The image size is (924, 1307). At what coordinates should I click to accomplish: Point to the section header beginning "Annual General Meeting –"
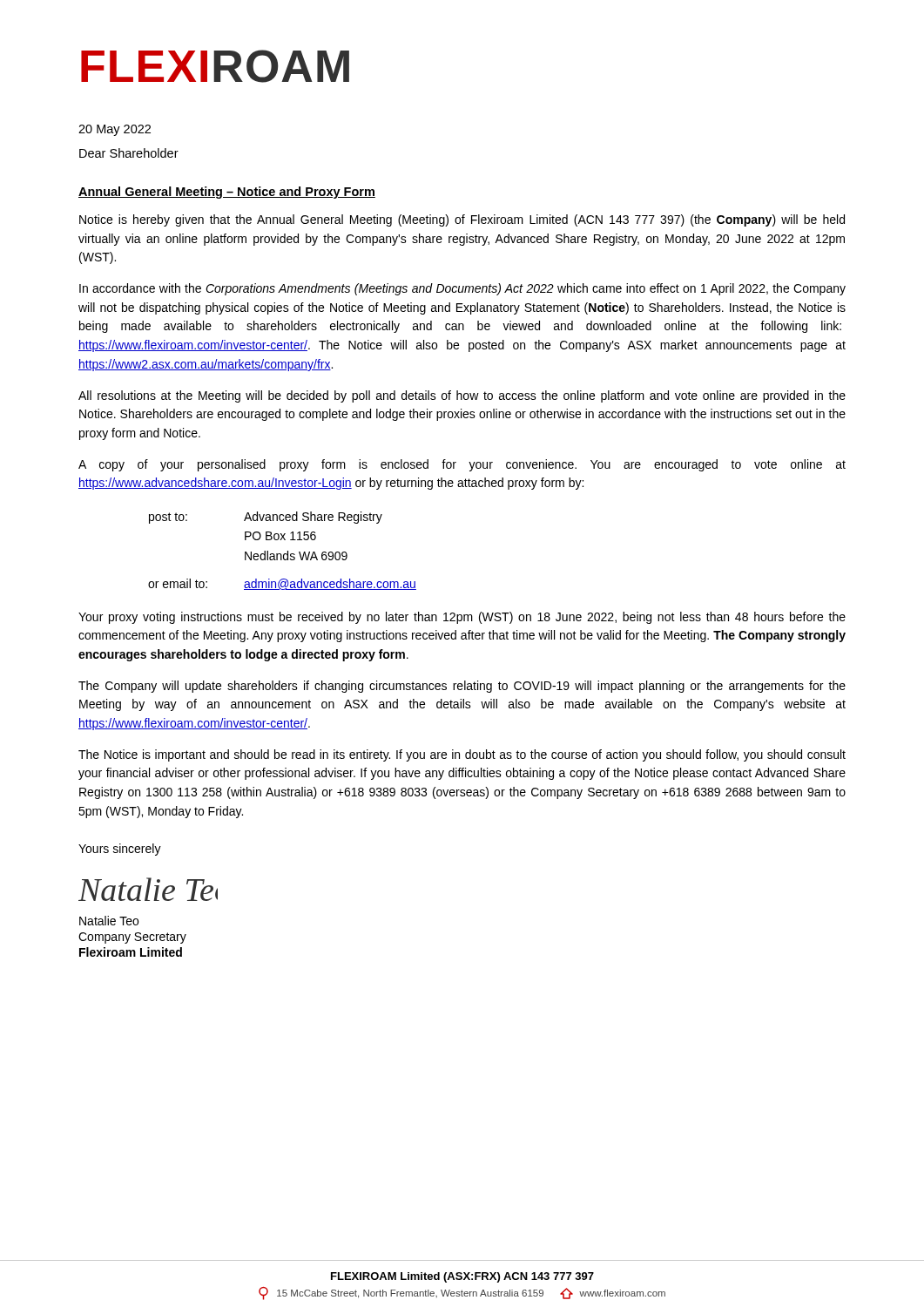(x=227, y=192)
